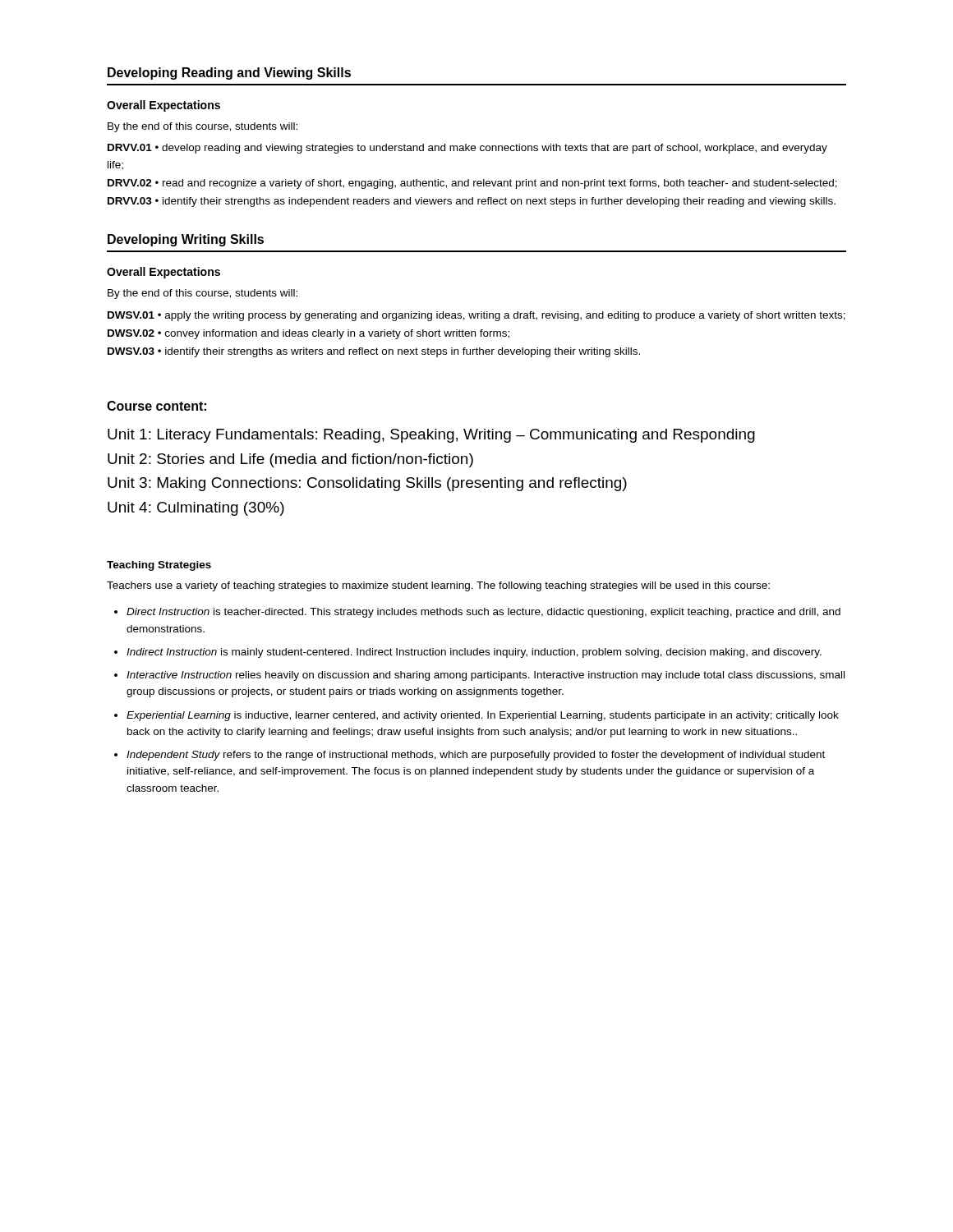
Task: Point to the text starting "Experiential Learning is"
Action: click(483, 723)
